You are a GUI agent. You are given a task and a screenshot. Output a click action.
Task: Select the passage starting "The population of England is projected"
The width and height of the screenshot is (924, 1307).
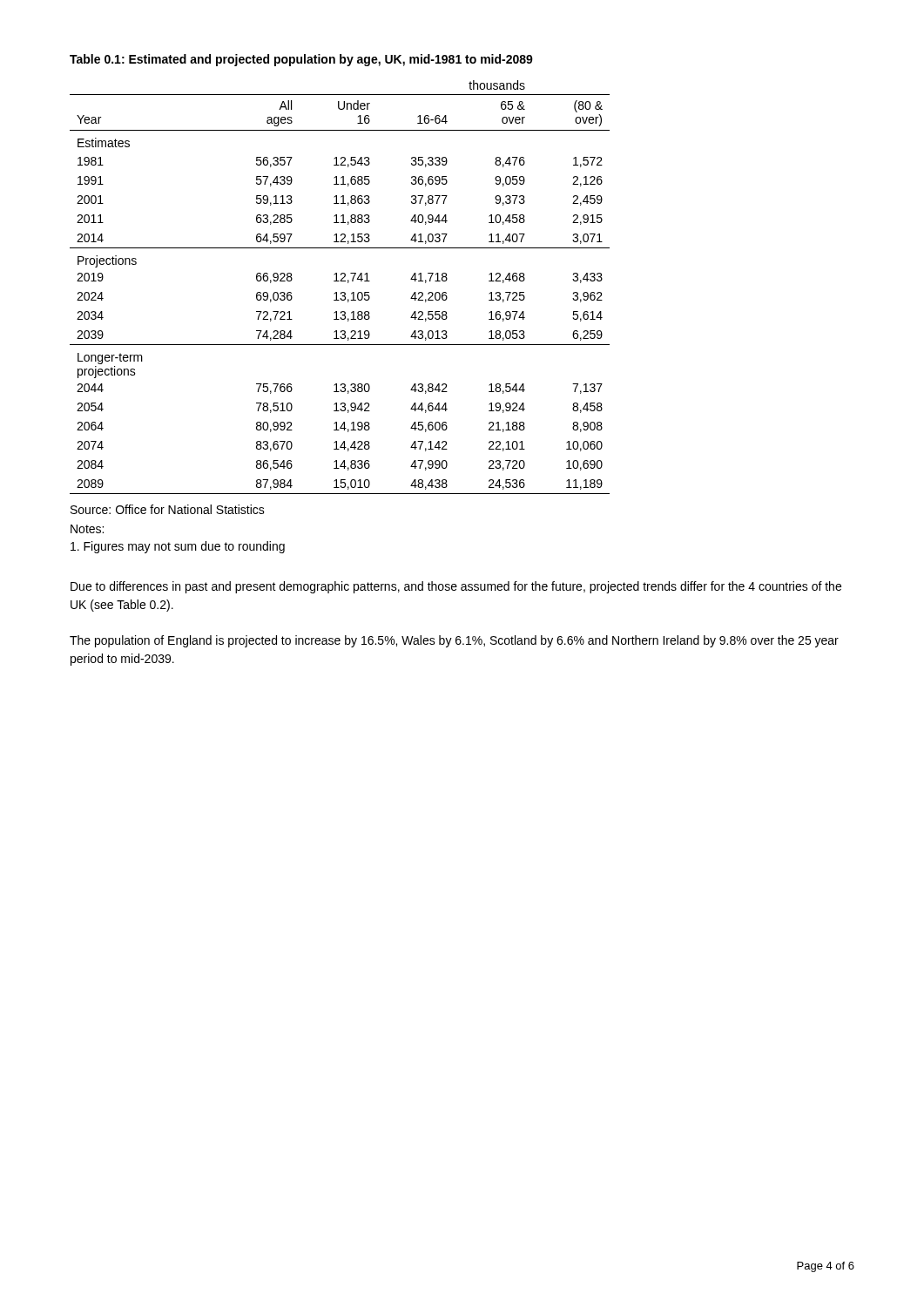pos(454,650)
